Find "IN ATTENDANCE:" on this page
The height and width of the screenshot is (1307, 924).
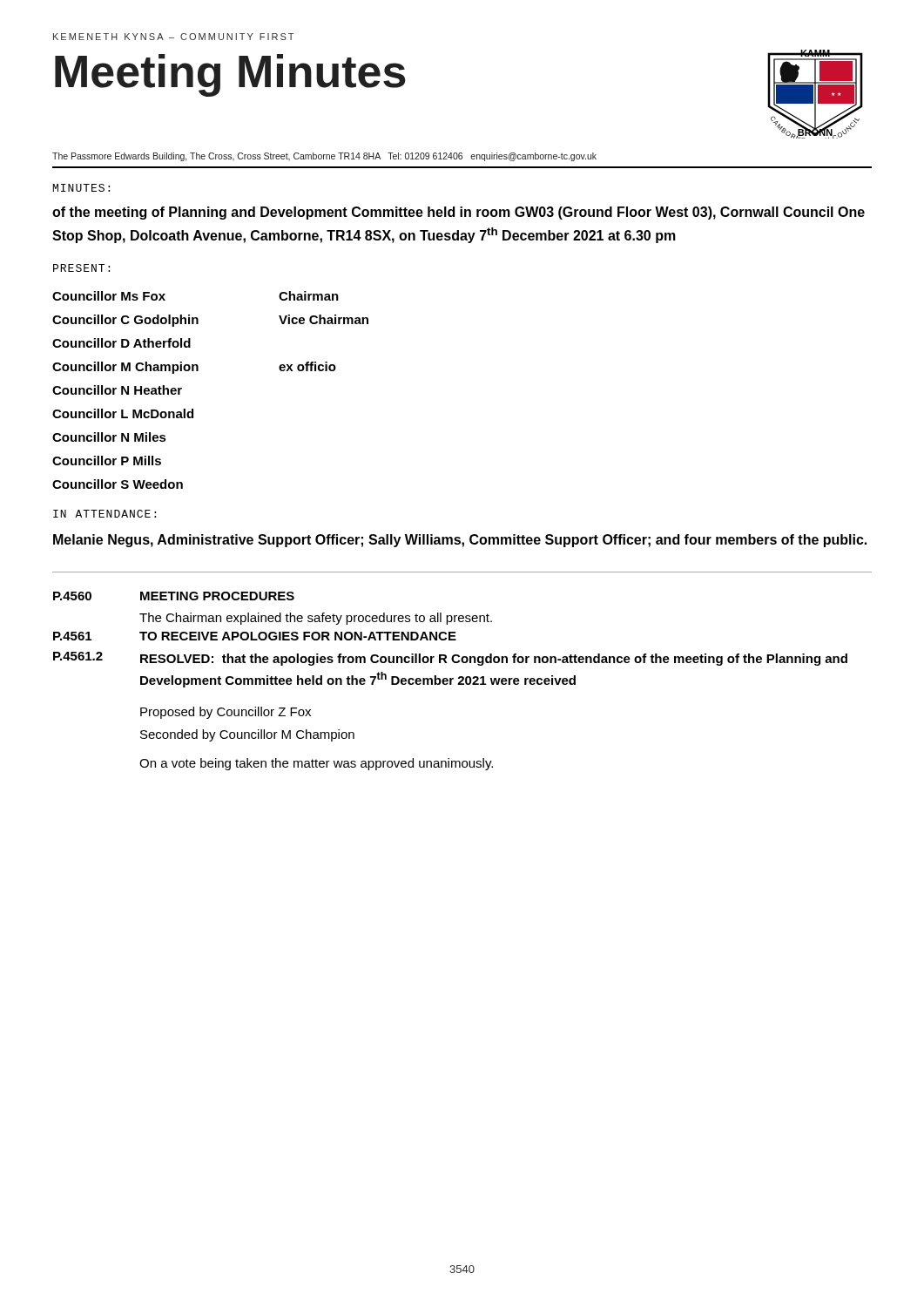tap(106, 515)
